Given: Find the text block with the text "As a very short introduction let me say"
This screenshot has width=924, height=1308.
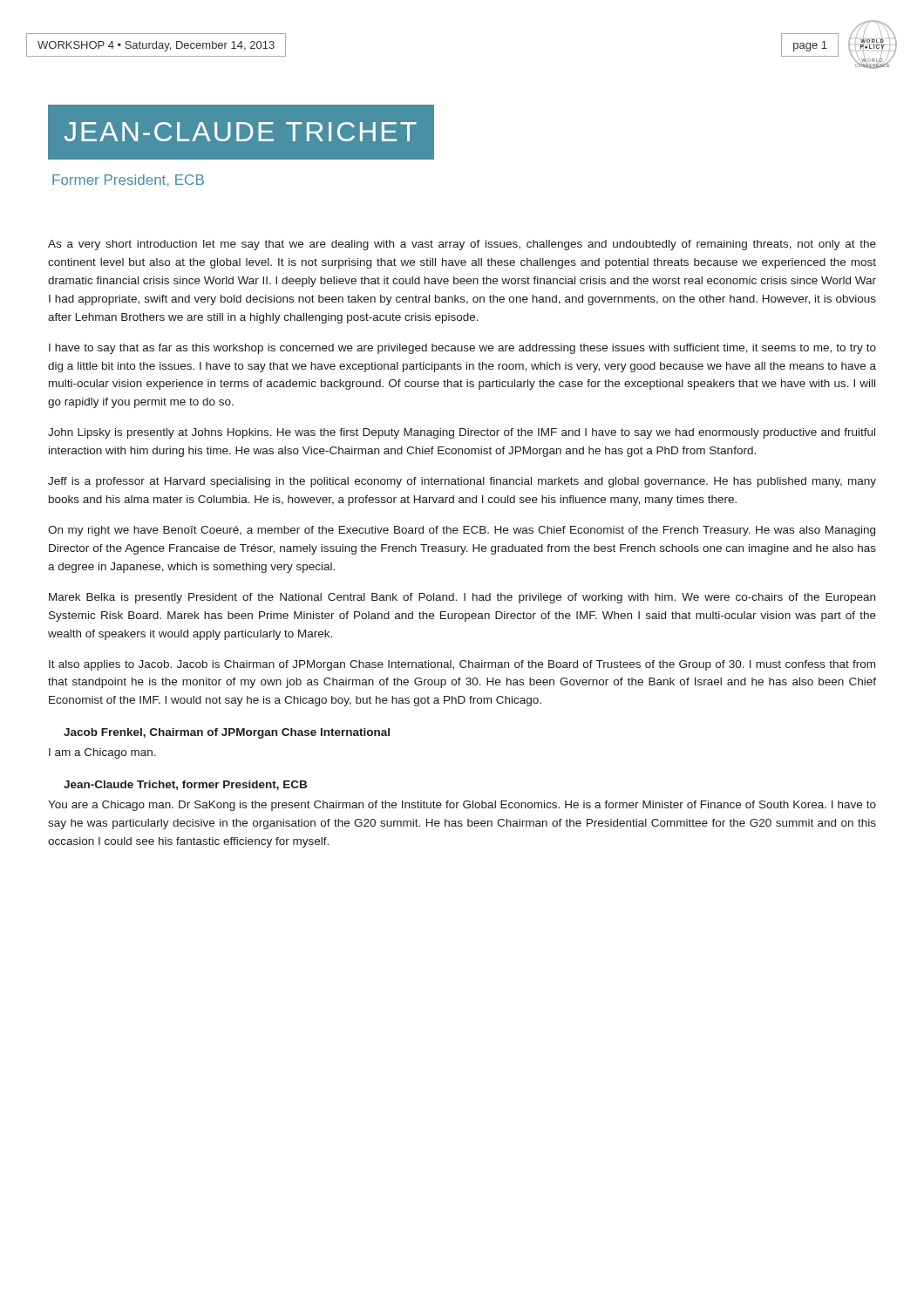Looking at the screenshot, I should coord(462,280).
